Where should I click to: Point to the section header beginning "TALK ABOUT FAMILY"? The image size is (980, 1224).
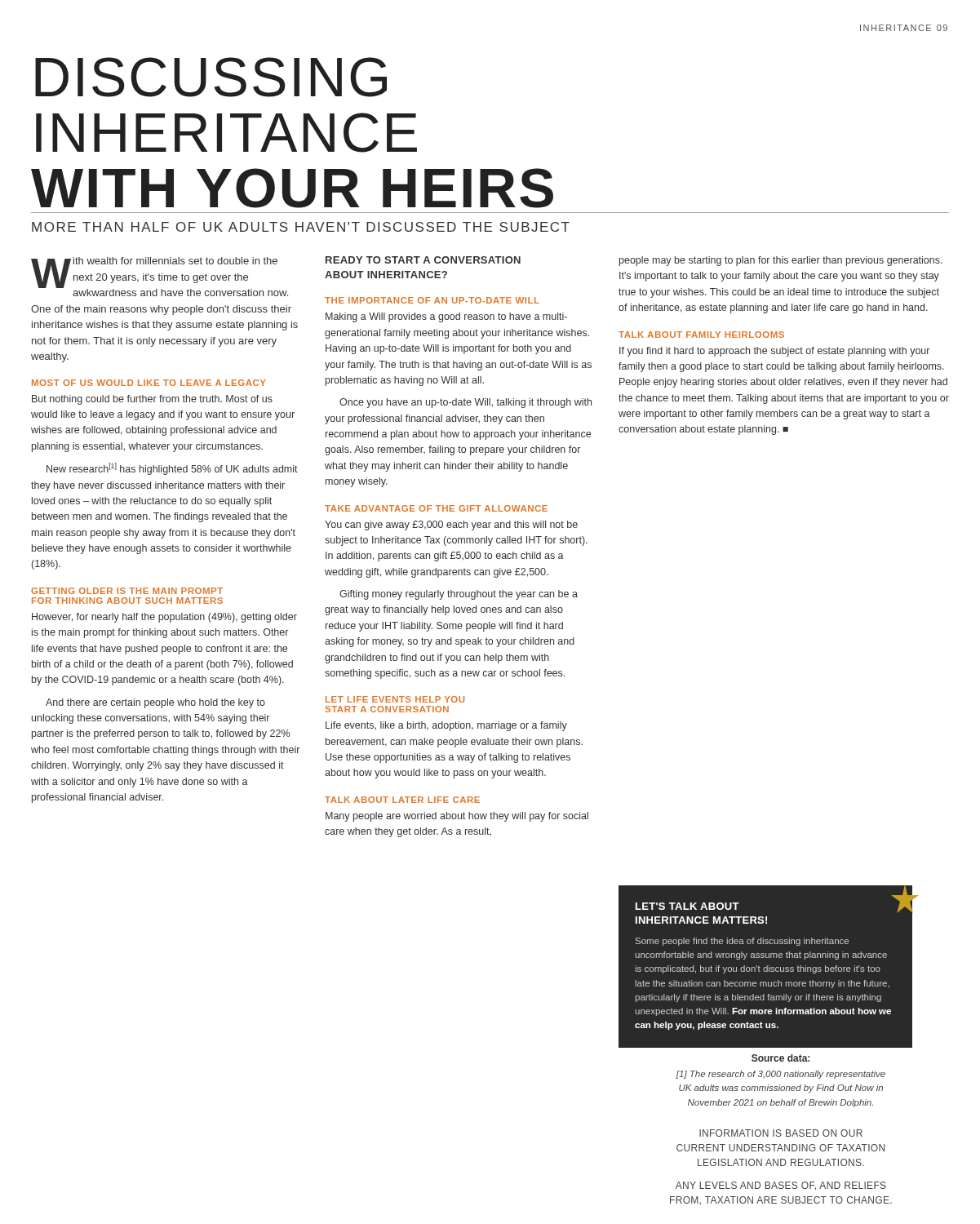click(702, 334)
